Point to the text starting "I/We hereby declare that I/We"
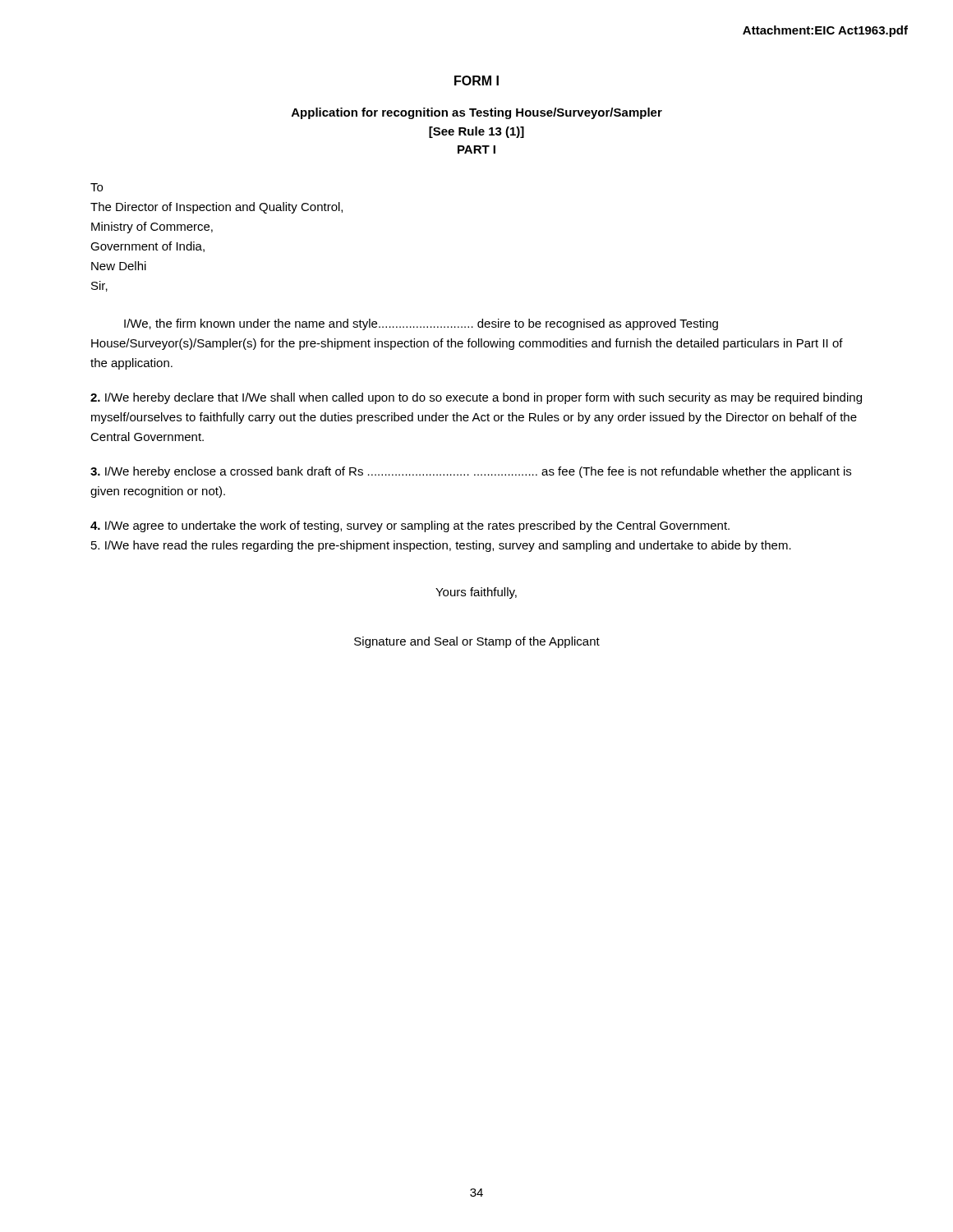The height and width of the screenshot is (1232, 953). (x=476, y=416)
